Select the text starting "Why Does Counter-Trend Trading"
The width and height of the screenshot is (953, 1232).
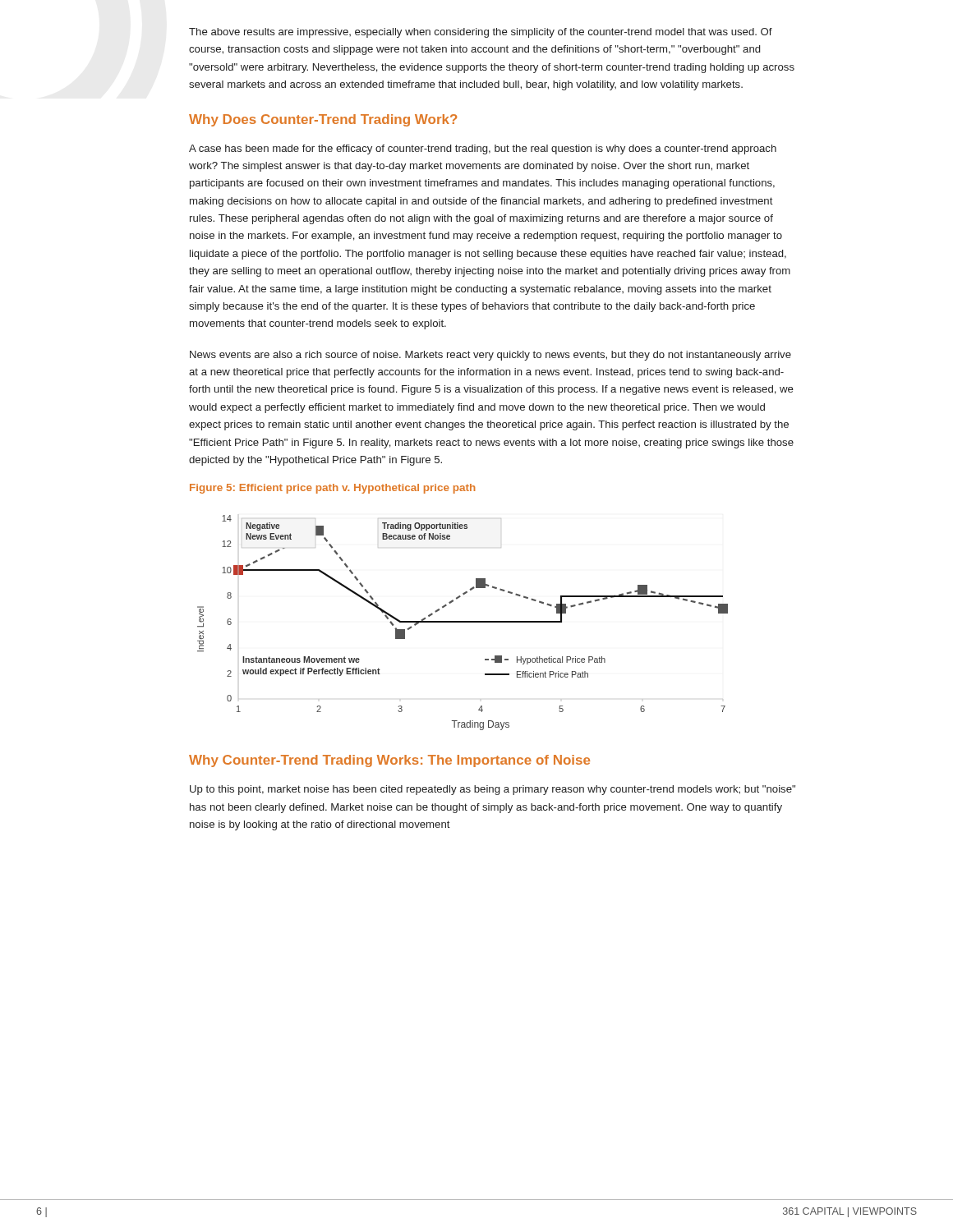(323, 119)
